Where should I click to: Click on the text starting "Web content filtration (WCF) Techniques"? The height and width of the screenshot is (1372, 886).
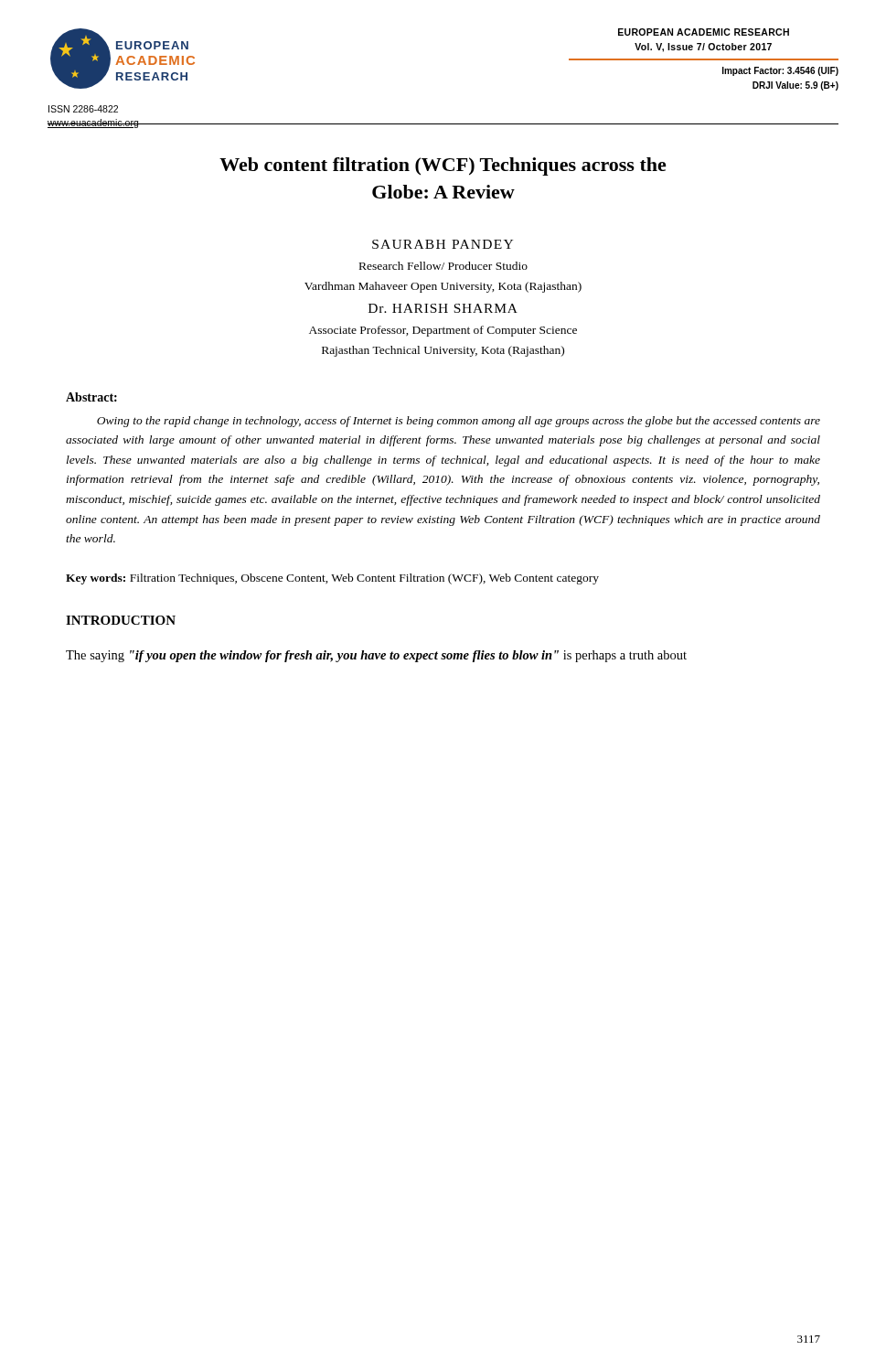point(443,178)
